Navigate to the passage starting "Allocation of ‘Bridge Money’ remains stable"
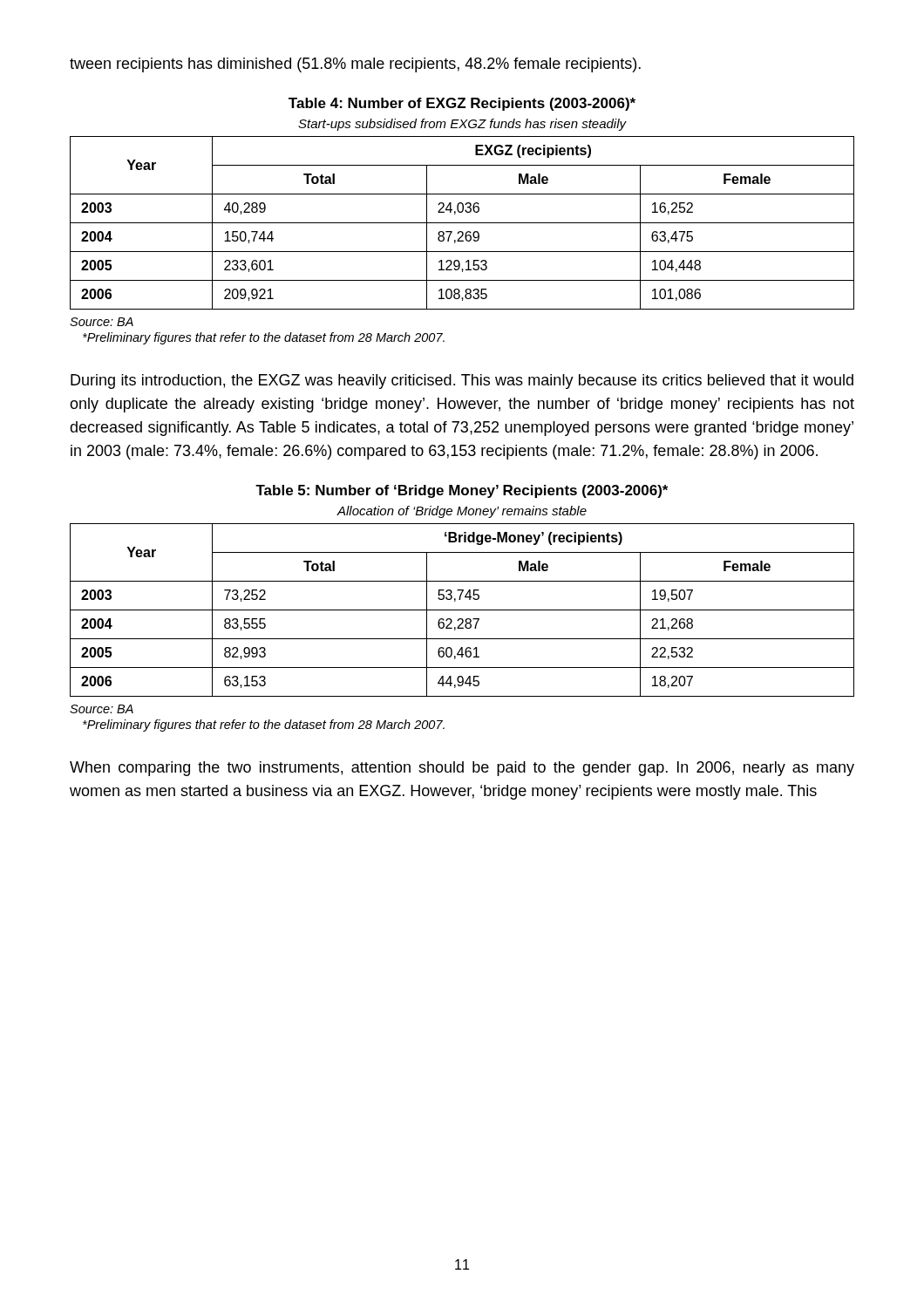The image size is (924, 1308). [x=462, y=511]
